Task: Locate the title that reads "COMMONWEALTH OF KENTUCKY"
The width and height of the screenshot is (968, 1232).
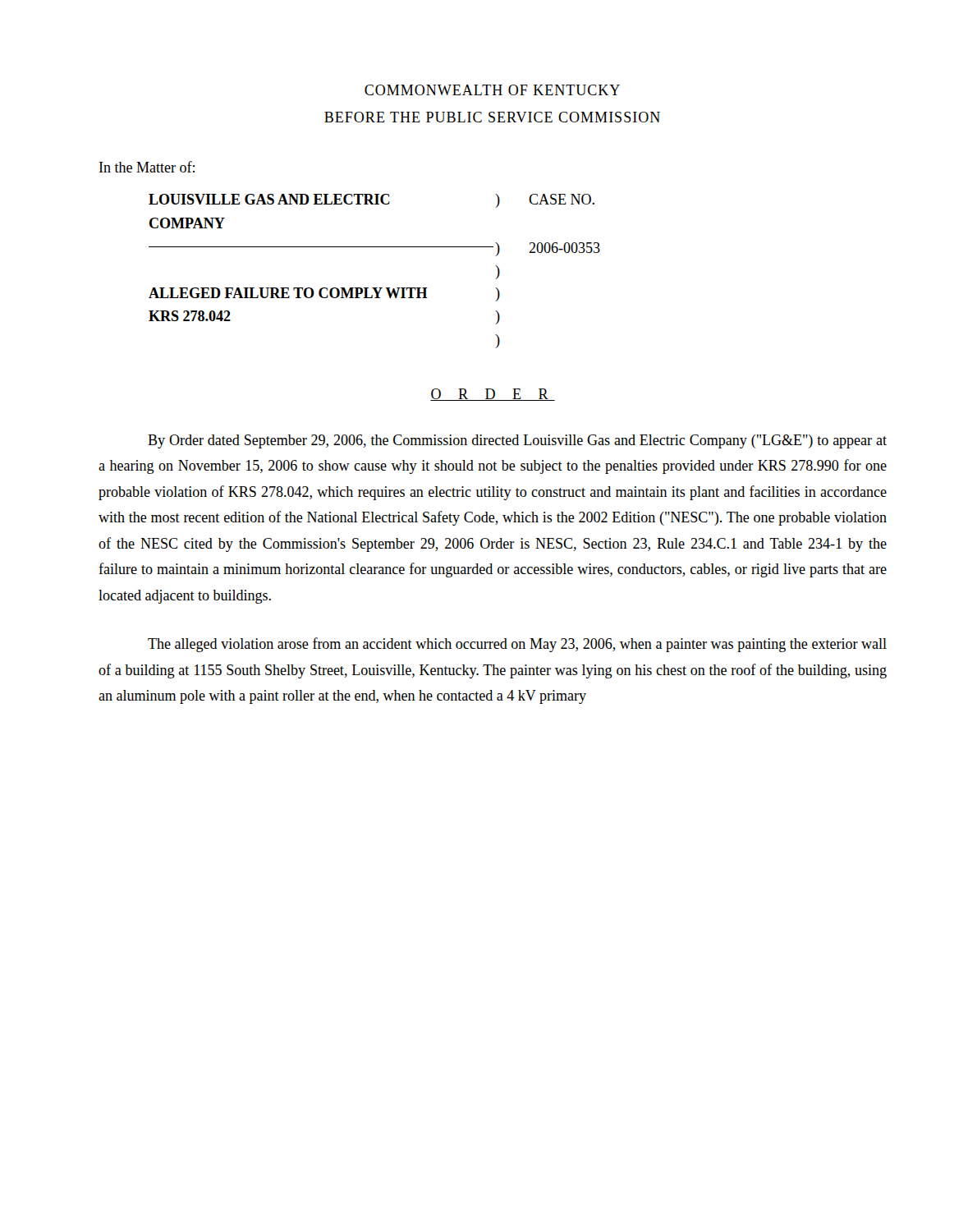Action: tap(493, 90)
